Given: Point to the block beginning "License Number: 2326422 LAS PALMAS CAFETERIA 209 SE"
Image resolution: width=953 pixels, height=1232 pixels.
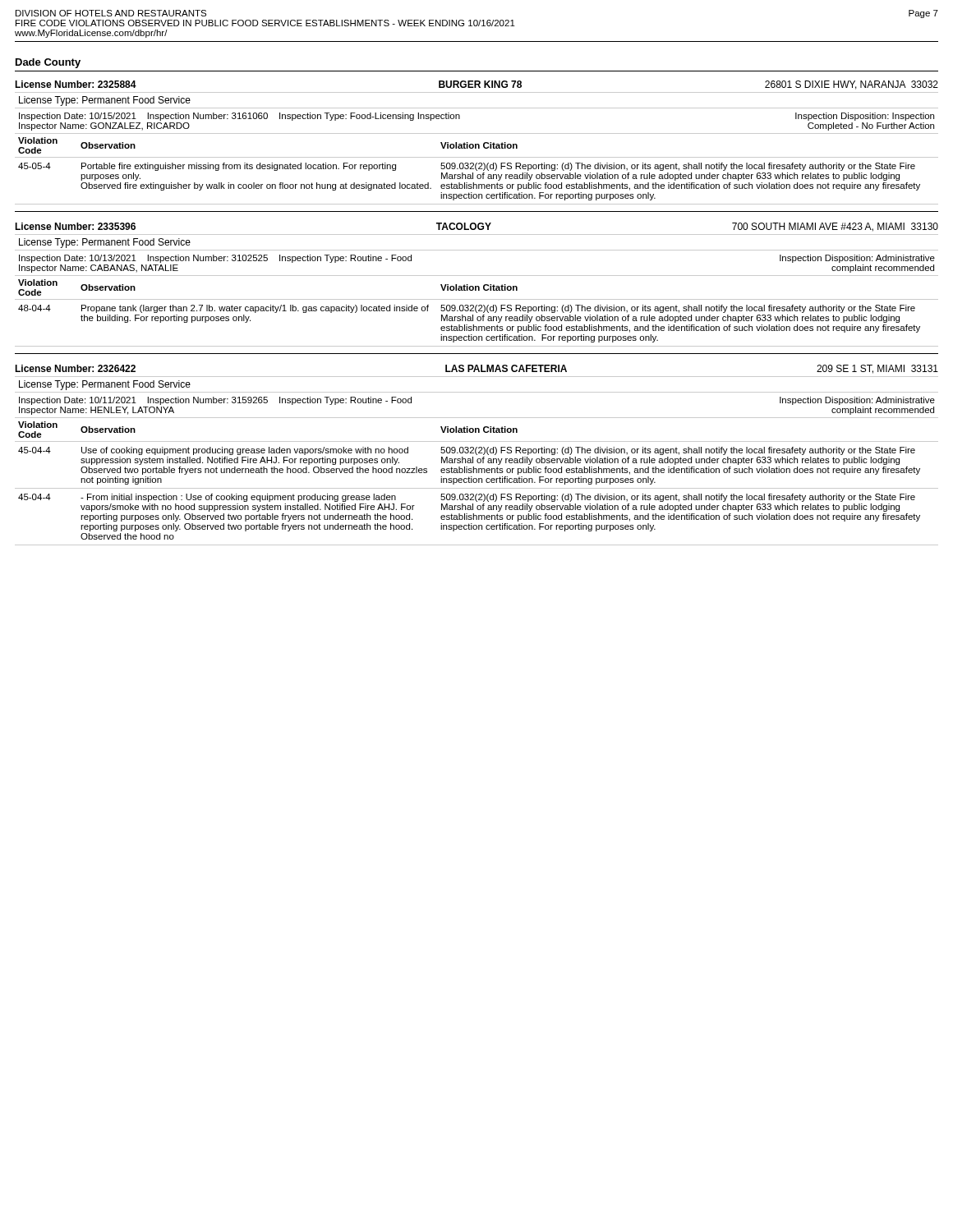Looking at the screenshot, I should [x=476, y=369].
